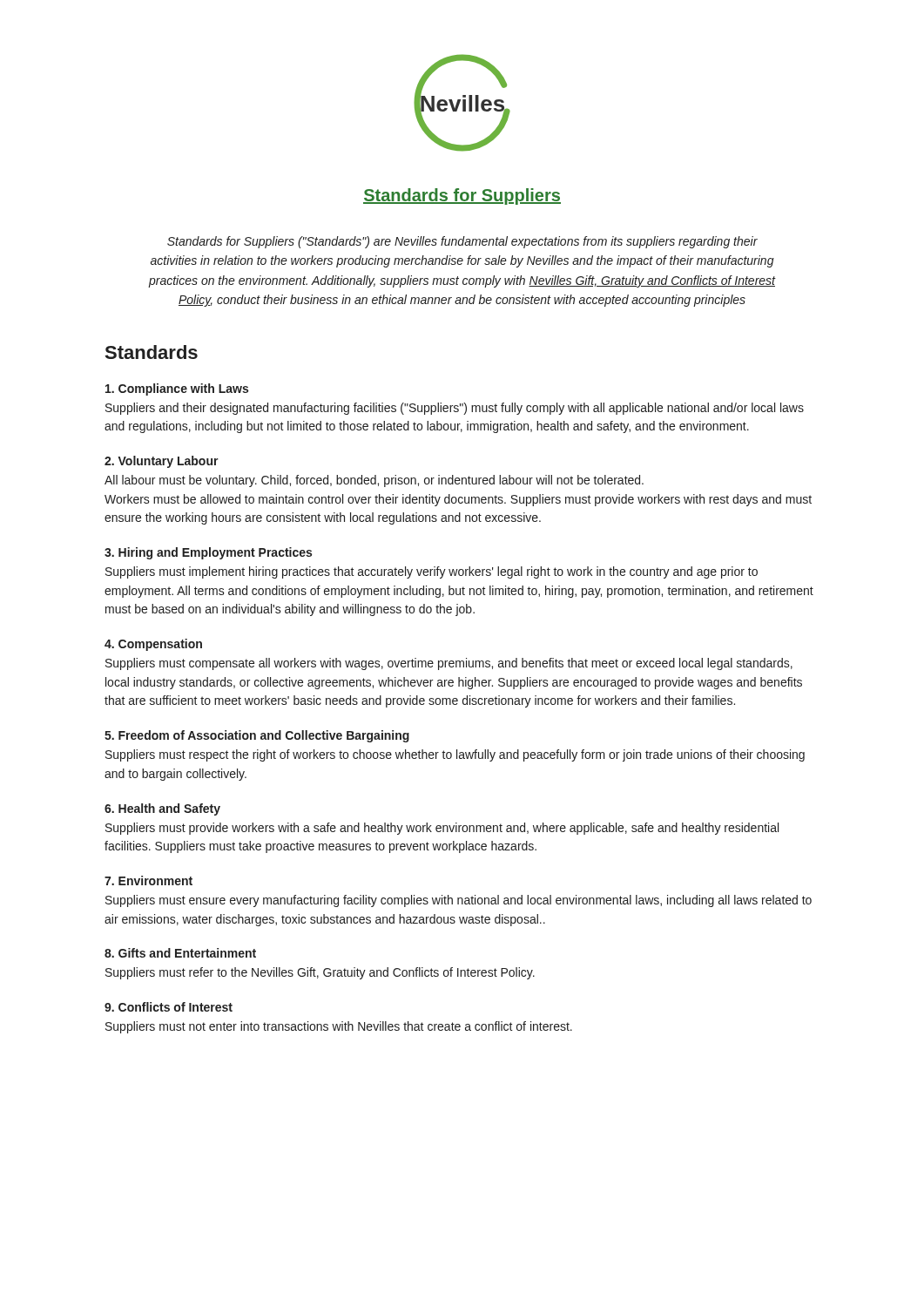Select the text block that says "Suppliers must implement"
924x1307 pixels.
(x=459, y=591)
